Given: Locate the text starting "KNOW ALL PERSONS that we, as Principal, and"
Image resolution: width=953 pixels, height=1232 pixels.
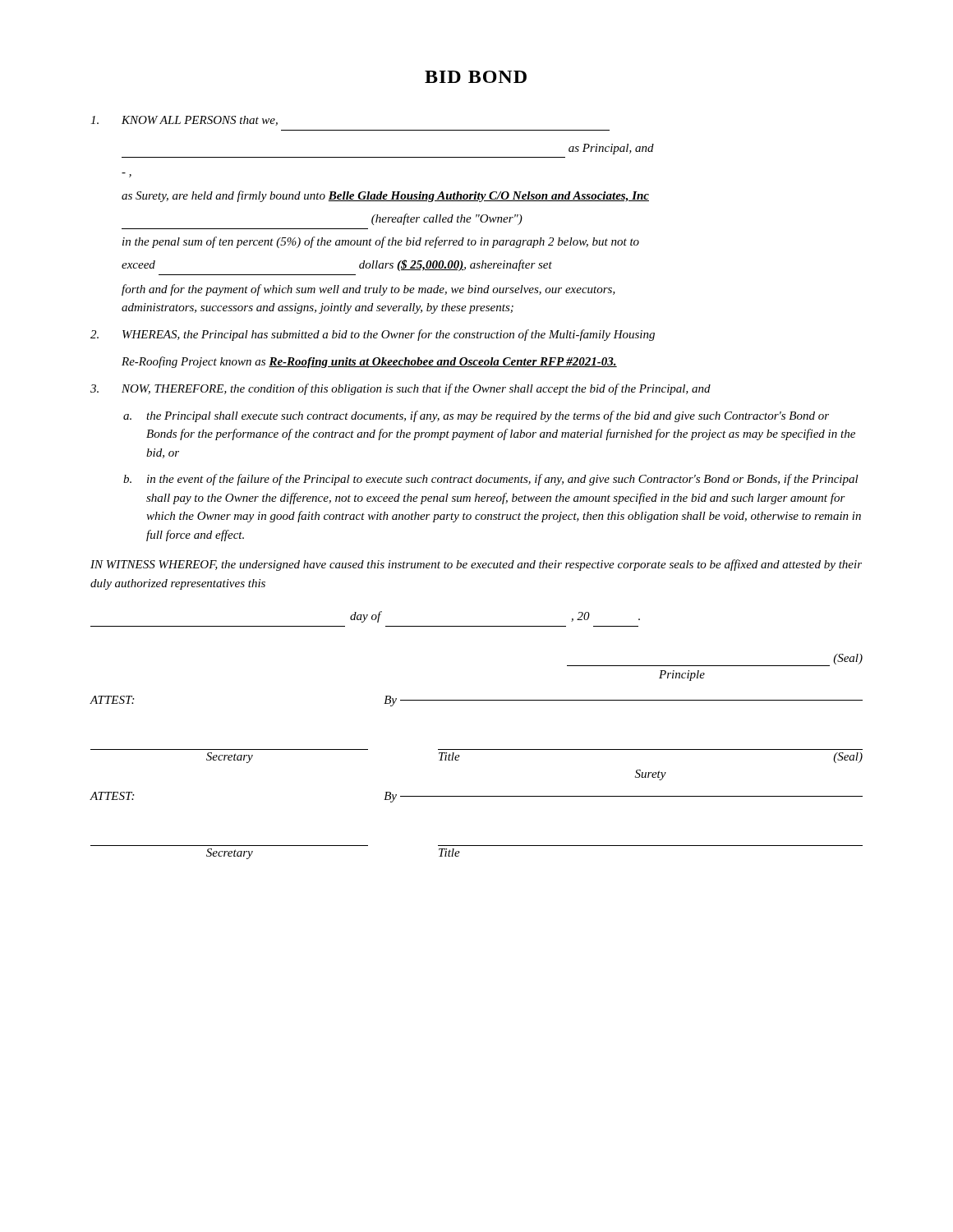Looking at the screenshot, I should pos(476,214).
